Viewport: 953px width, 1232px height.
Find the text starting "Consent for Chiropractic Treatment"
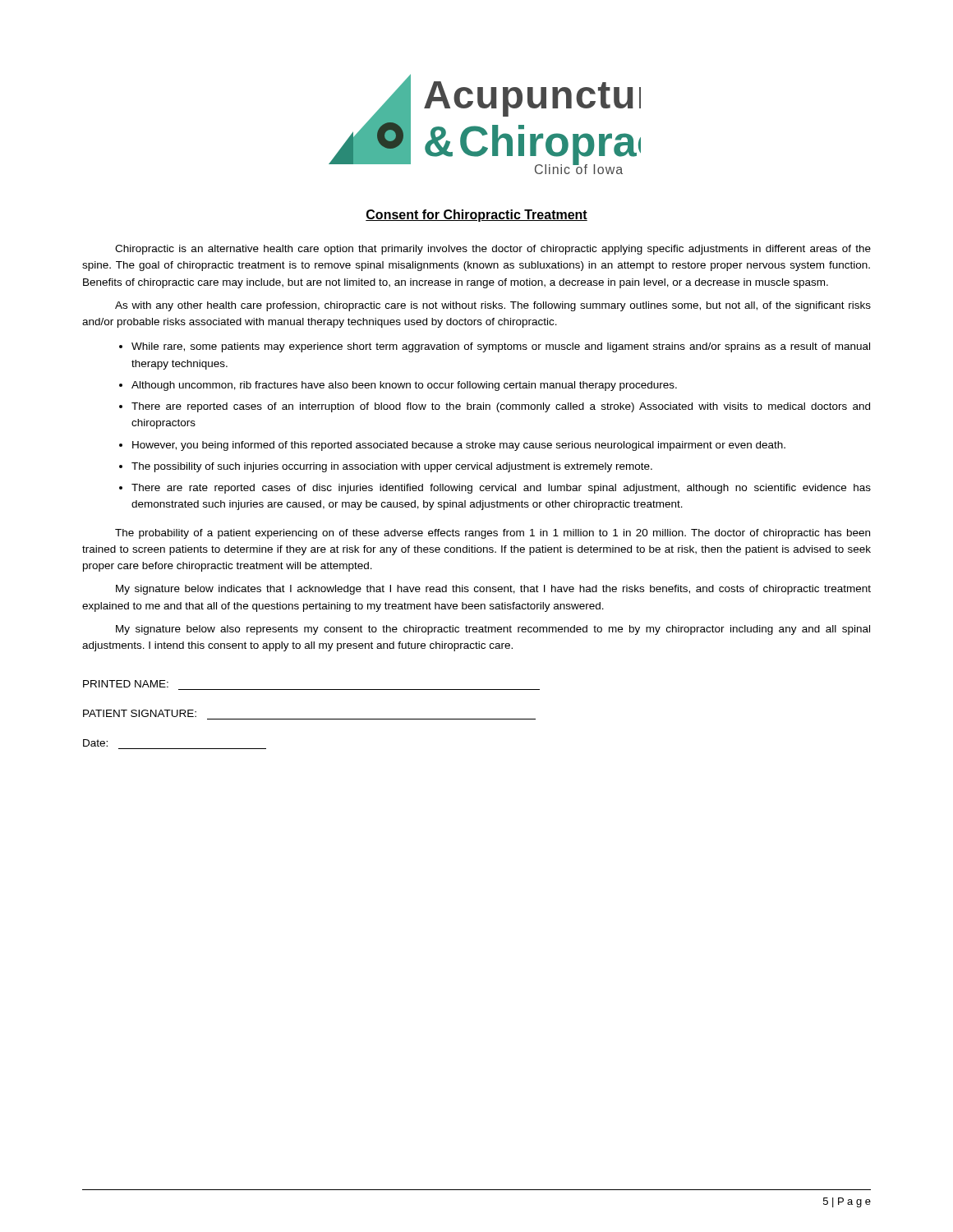tap(476, 215)
